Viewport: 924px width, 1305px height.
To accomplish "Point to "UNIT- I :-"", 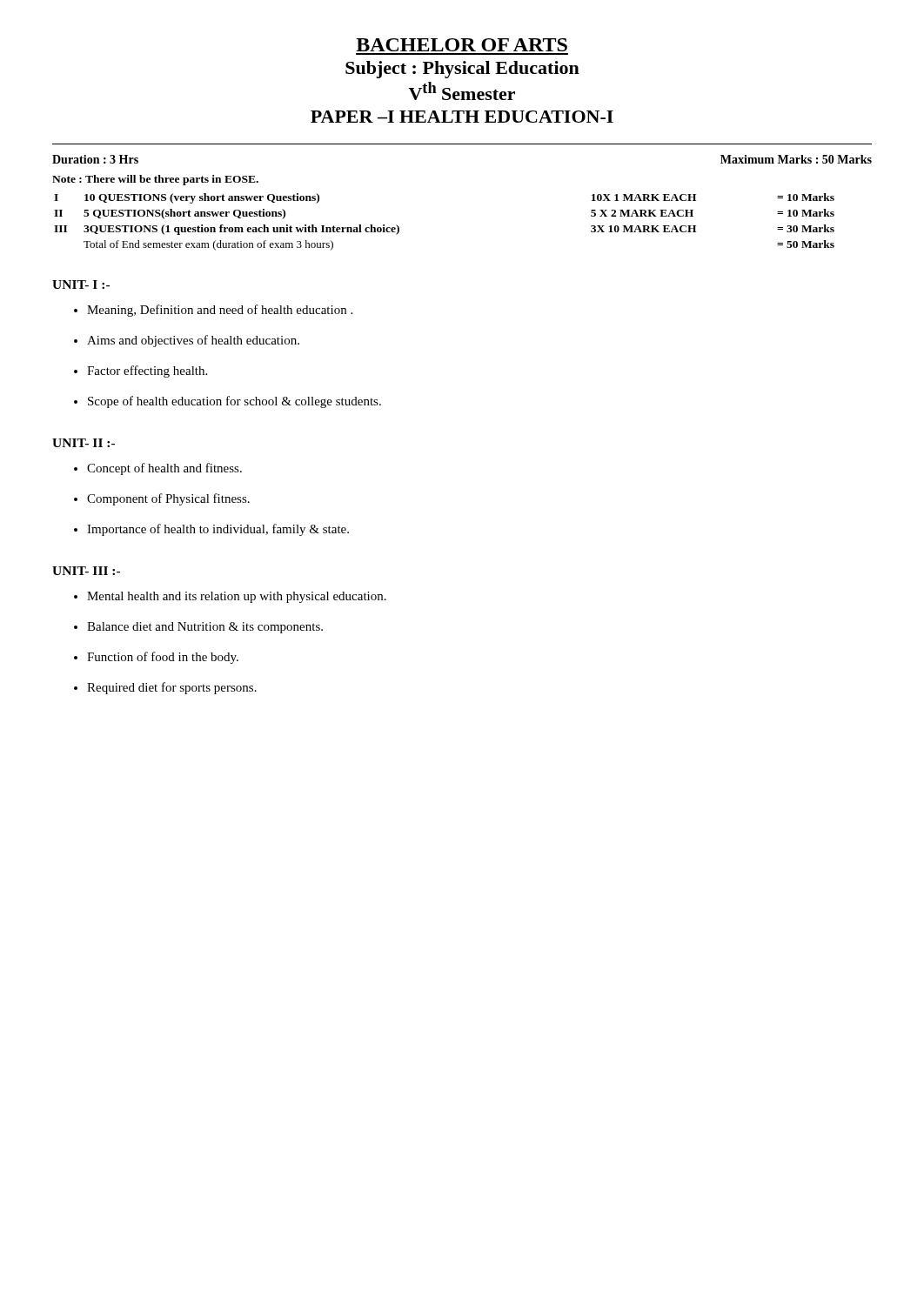I will [x=81, y=284].
